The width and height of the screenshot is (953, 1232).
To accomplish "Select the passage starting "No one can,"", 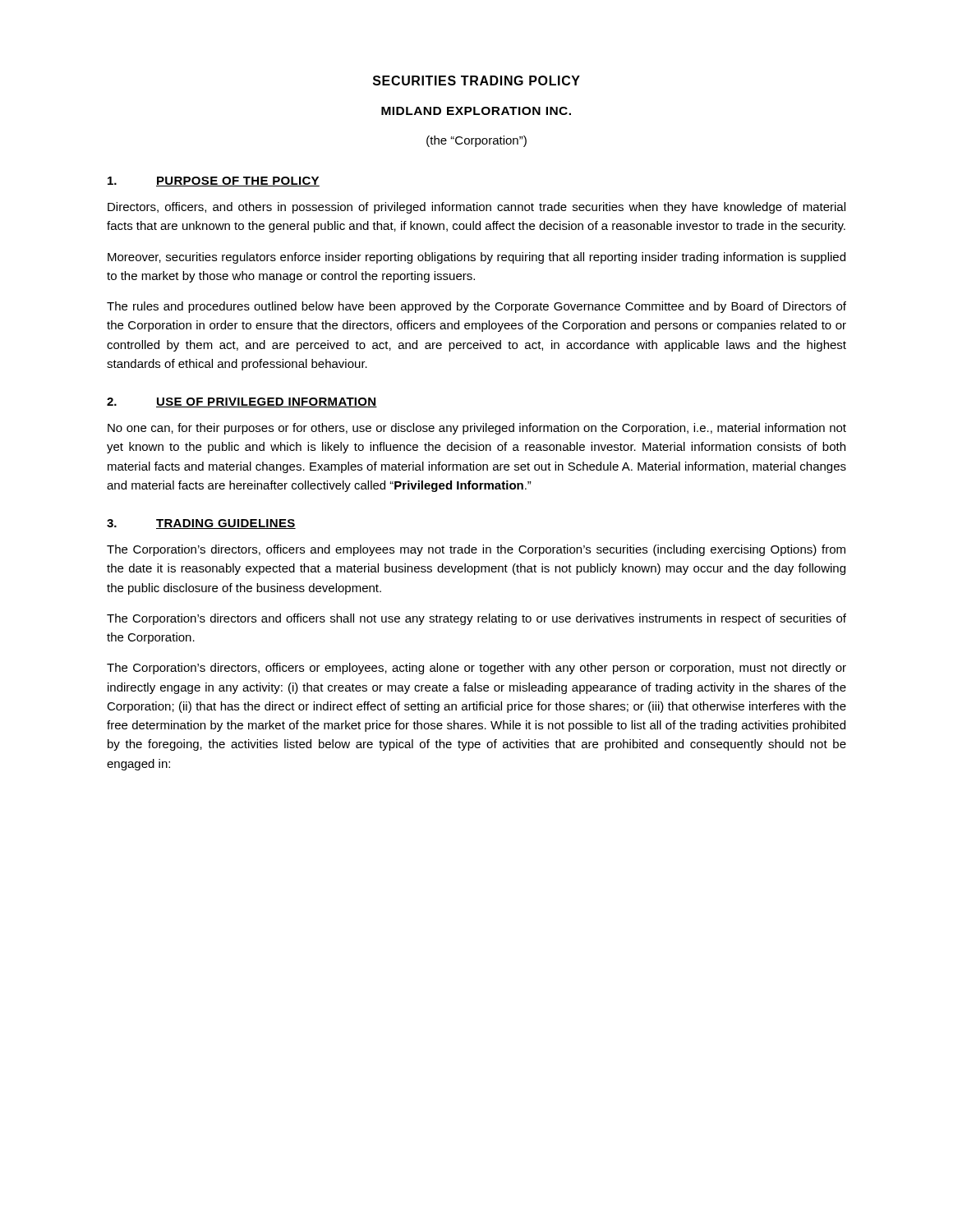I will pos(476,456).
